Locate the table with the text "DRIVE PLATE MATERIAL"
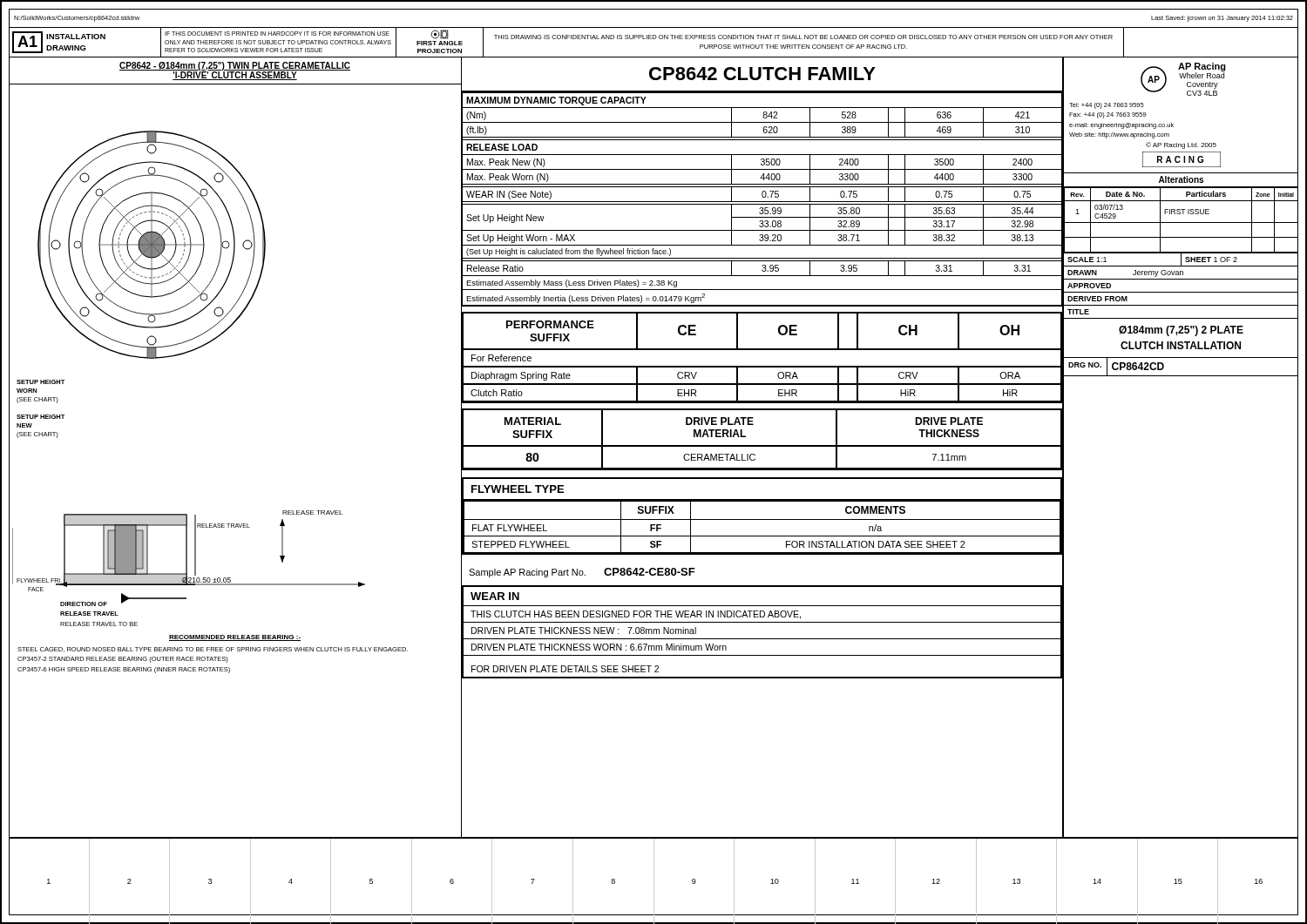The height and width of the screenshot is (924, 1307). click(x=762, y=440)
